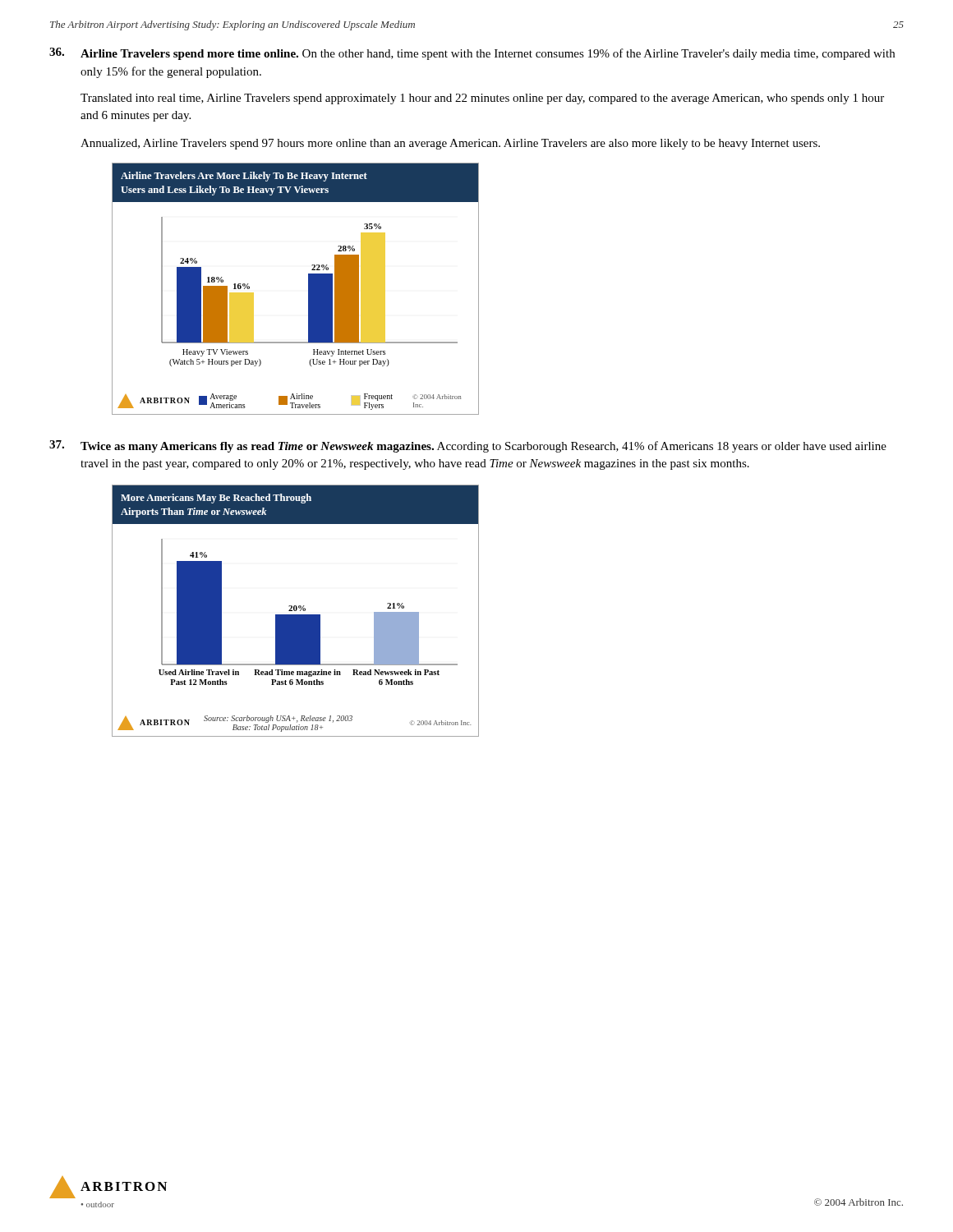Select the bar chart
The width and height of the screenshot is (953, 1232).
pyautogui.click(x=263, y=611)
